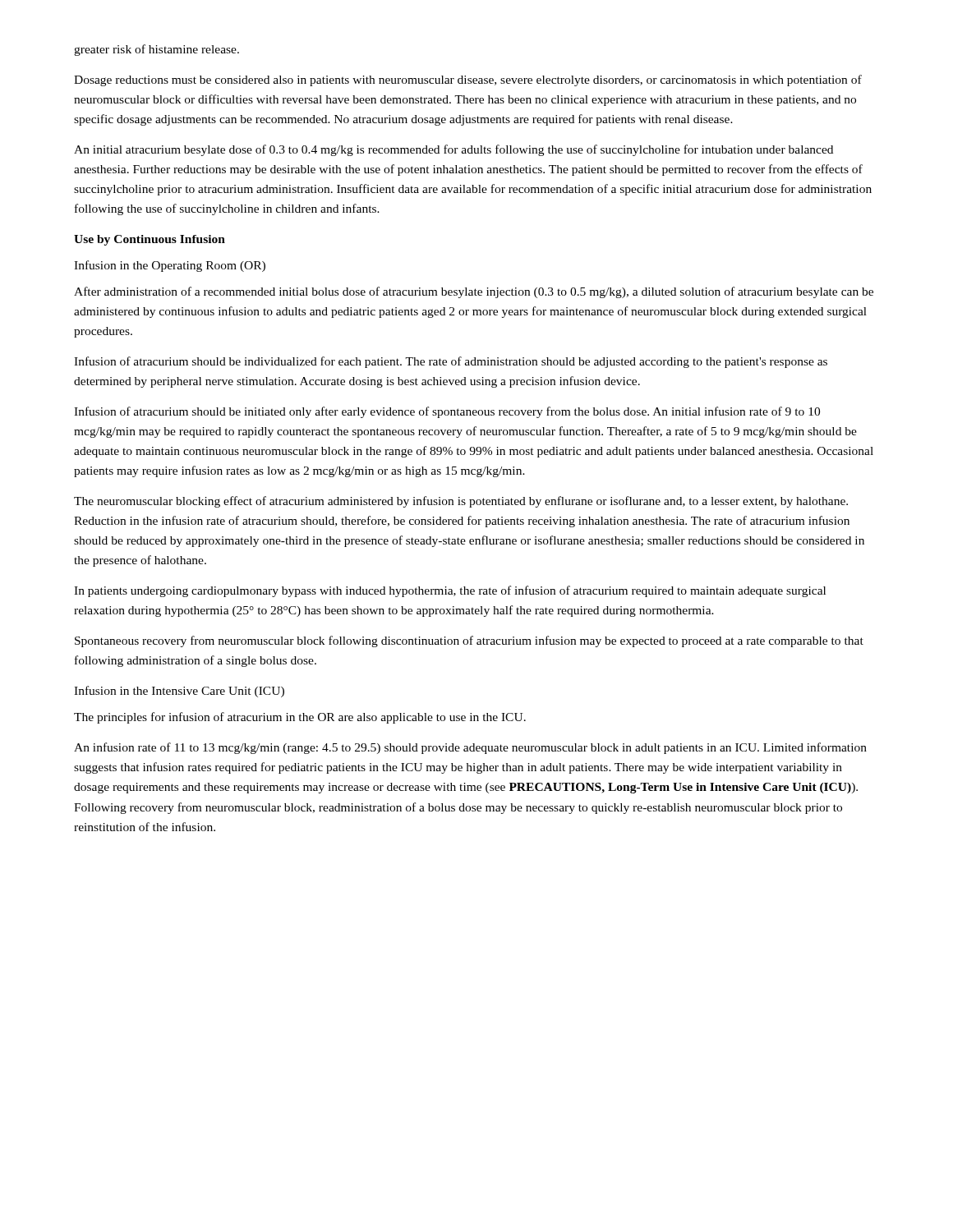Locate the block of text that opens with "Infusion in the Intensive"
Image resolution: width=953 pixels, height=1232 pixels.
coord(179,691)
